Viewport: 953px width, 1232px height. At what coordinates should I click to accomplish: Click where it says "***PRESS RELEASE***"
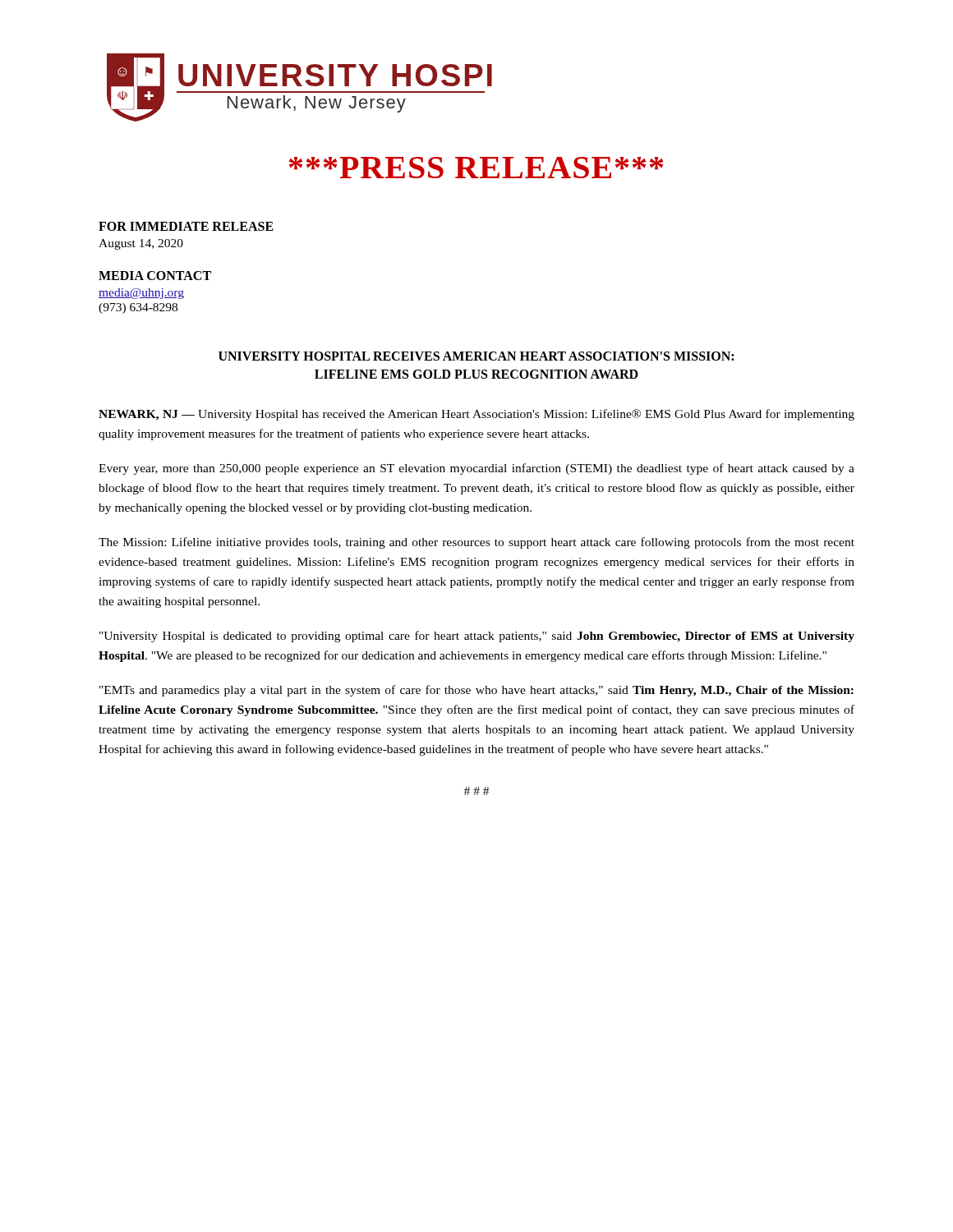(x=476, y=167)
